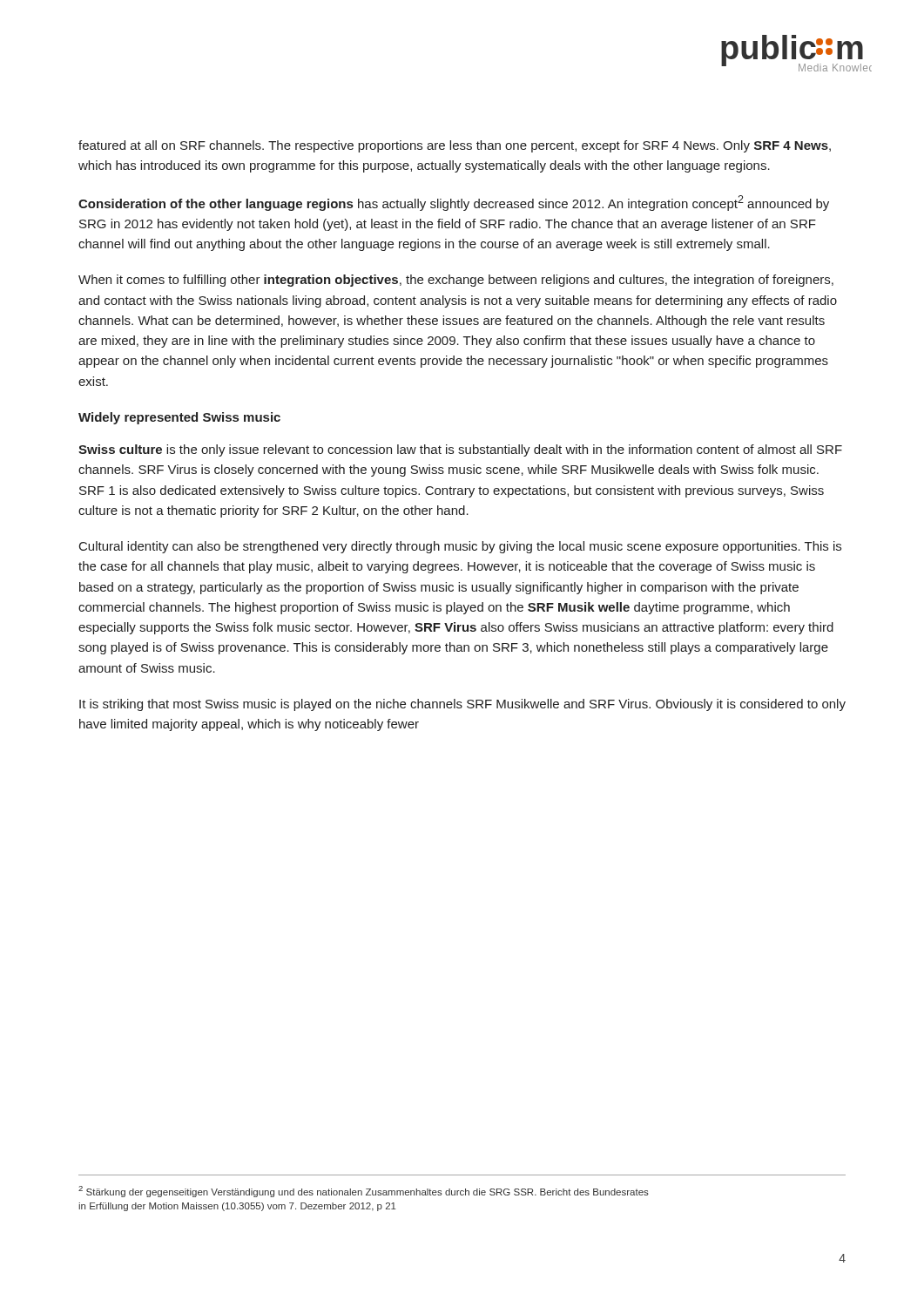Click on the text block that reads "Swiss culture is the"

(462, 480)
